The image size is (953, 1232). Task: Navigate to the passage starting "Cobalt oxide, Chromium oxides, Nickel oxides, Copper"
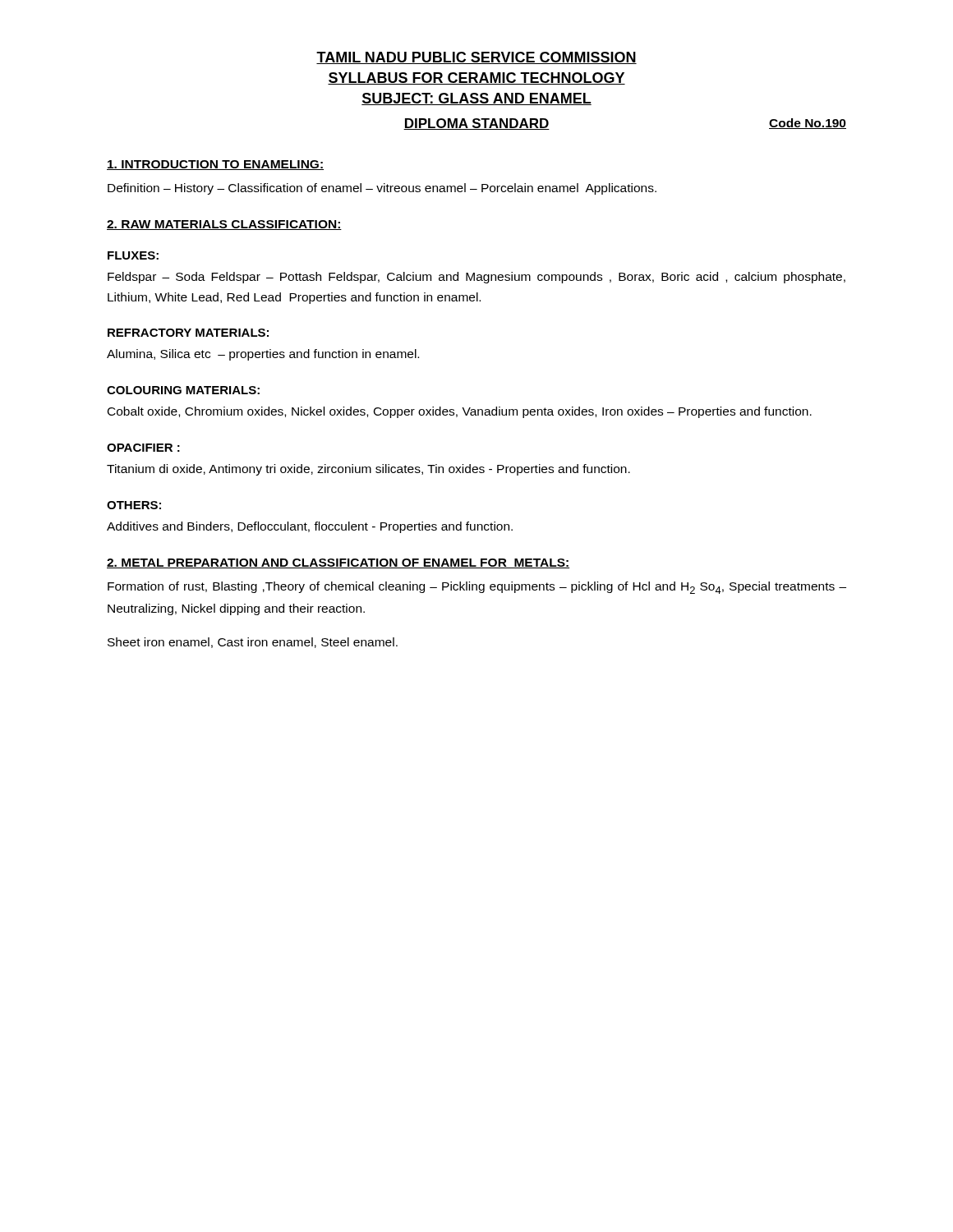tap(460, 411)
